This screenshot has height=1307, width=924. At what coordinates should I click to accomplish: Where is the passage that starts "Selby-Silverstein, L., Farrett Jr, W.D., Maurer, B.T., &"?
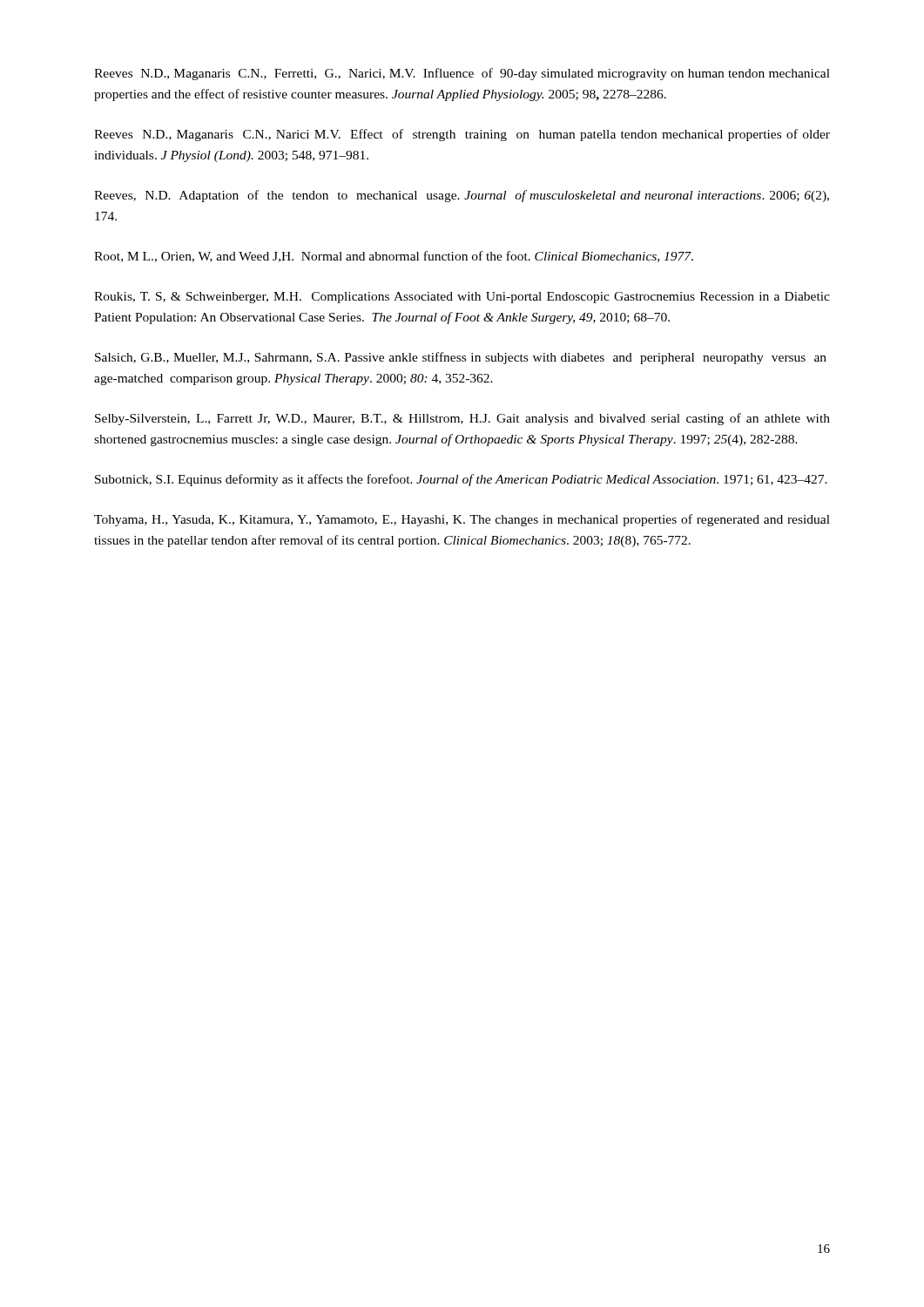[x=462, y=428]
